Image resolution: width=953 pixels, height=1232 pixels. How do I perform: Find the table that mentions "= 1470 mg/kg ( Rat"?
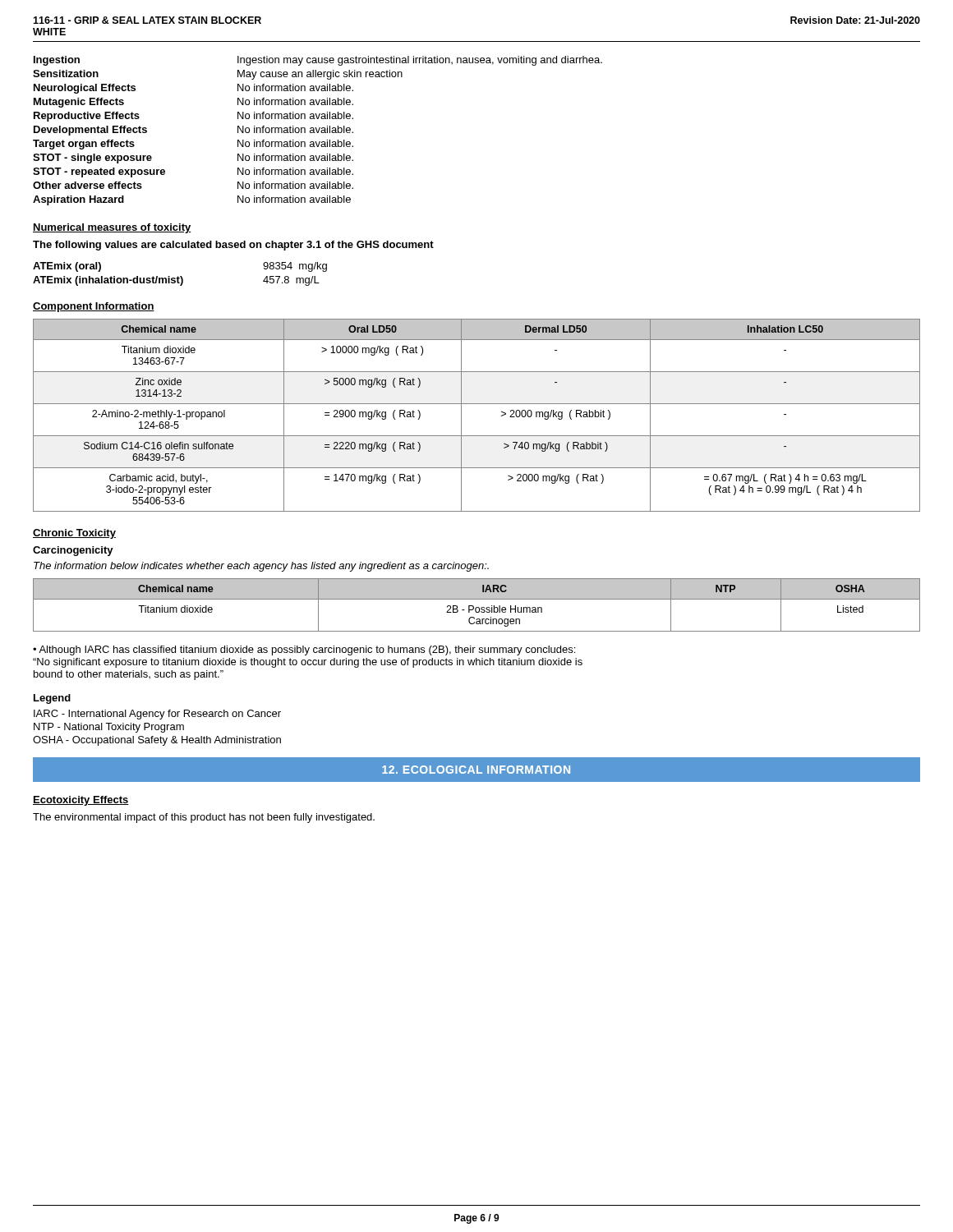476,415
